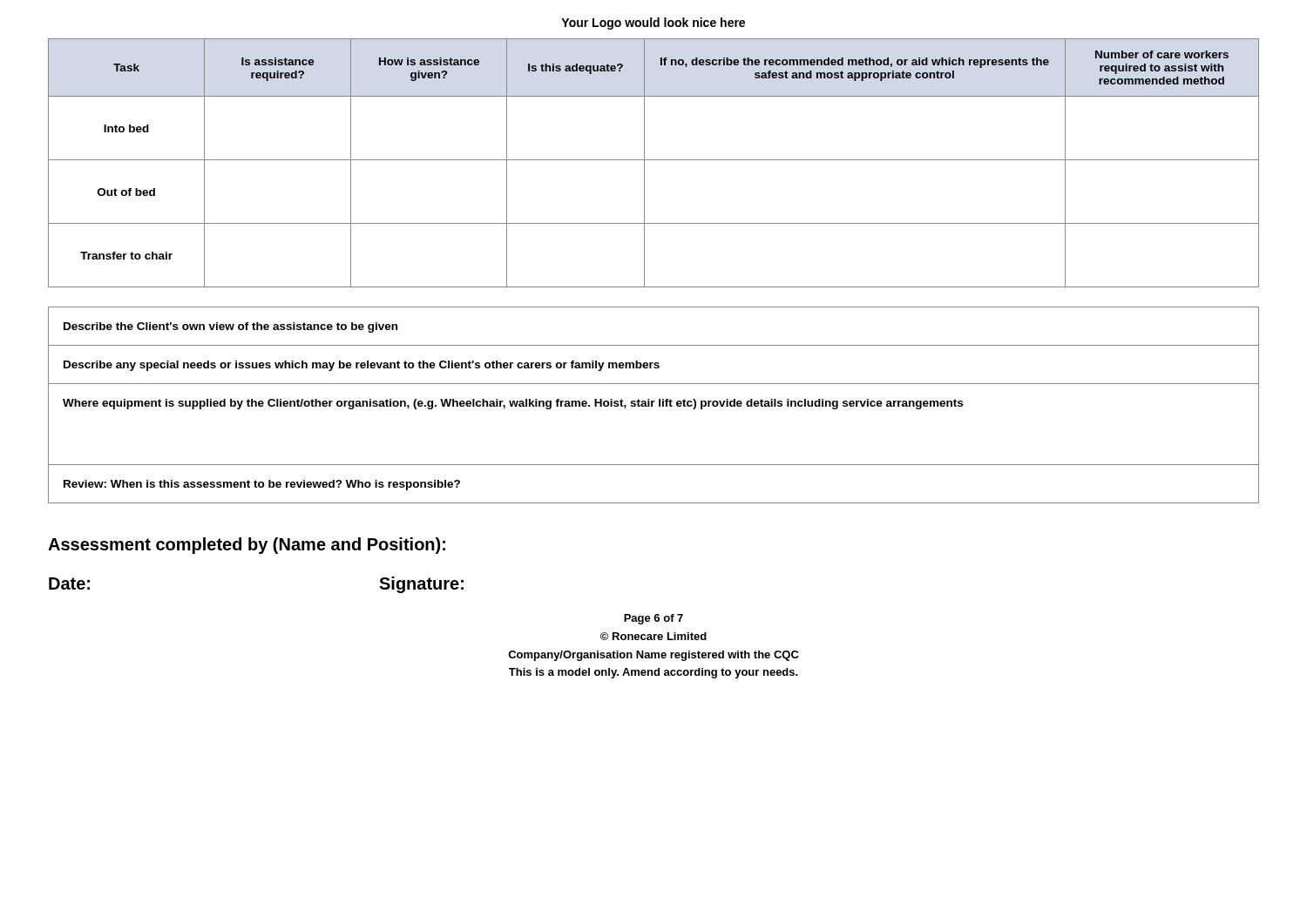The height and width of the screenshot is (924, 1307).
Task: Click the passage that begins "Where equipment is supplied by the"
Action: (x=513, y=403)
